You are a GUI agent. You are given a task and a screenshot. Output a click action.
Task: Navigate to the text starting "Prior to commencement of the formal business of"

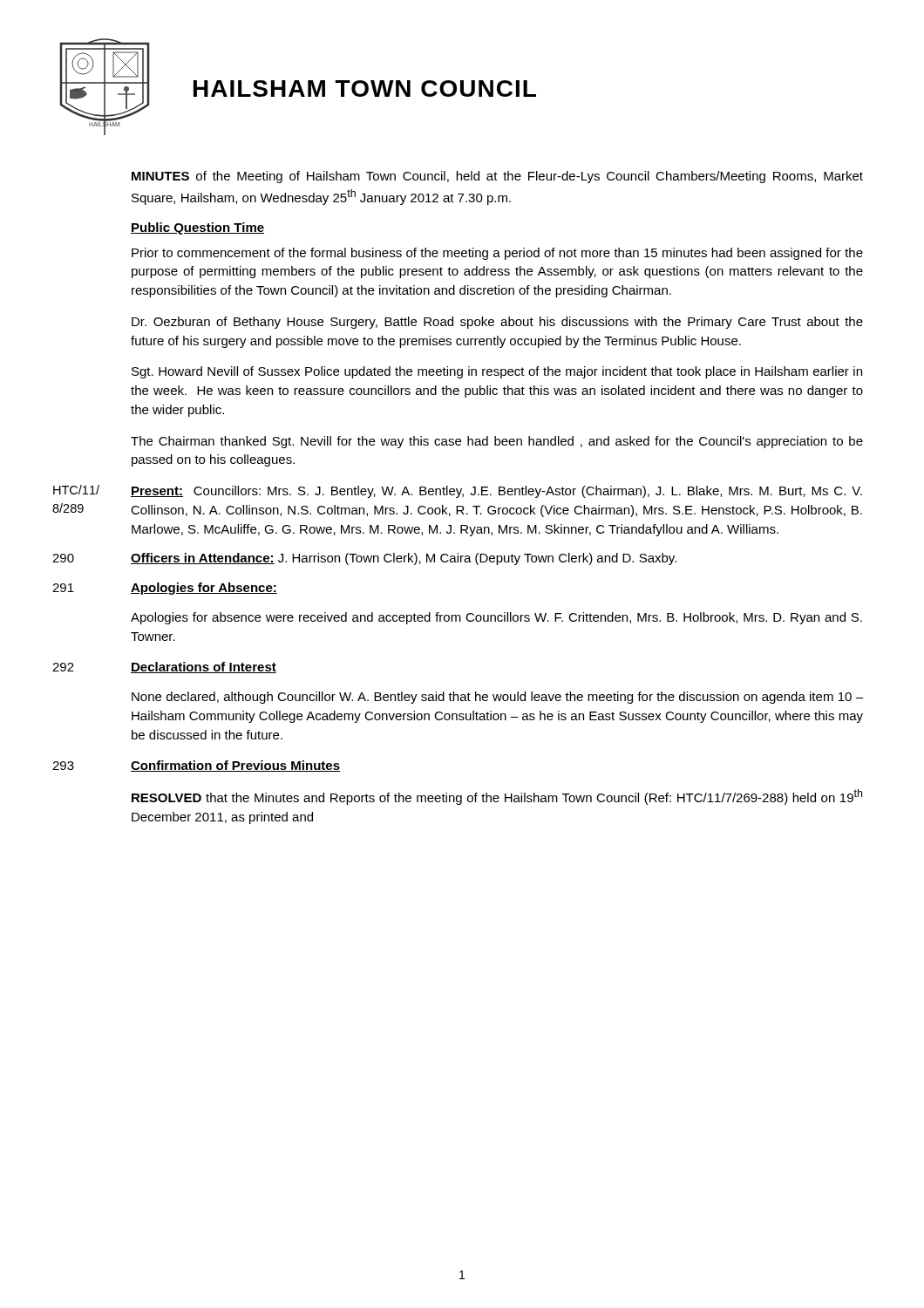[x=497, y=271]
